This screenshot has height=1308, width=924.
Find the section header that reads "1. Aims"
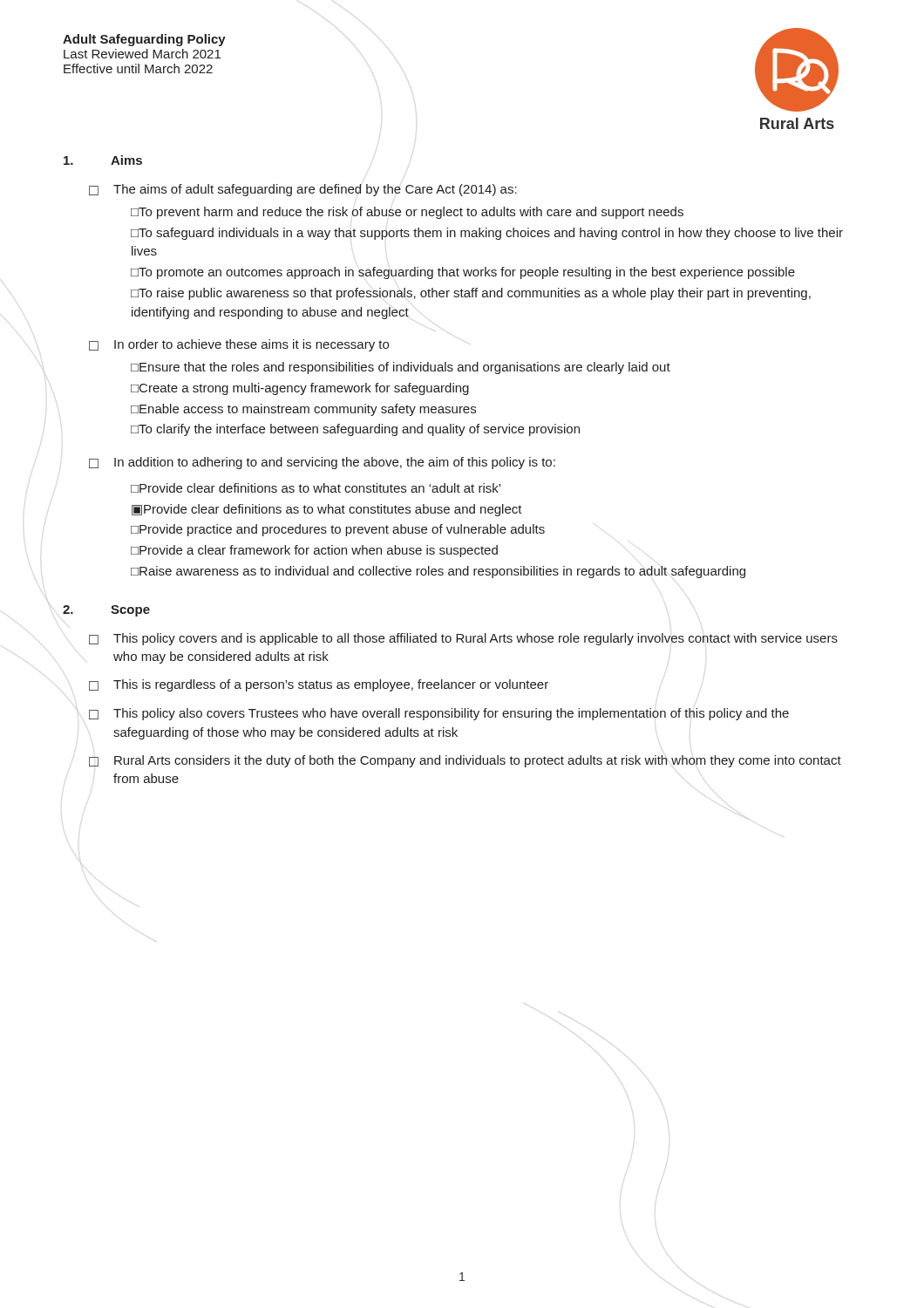click(103, 160)
